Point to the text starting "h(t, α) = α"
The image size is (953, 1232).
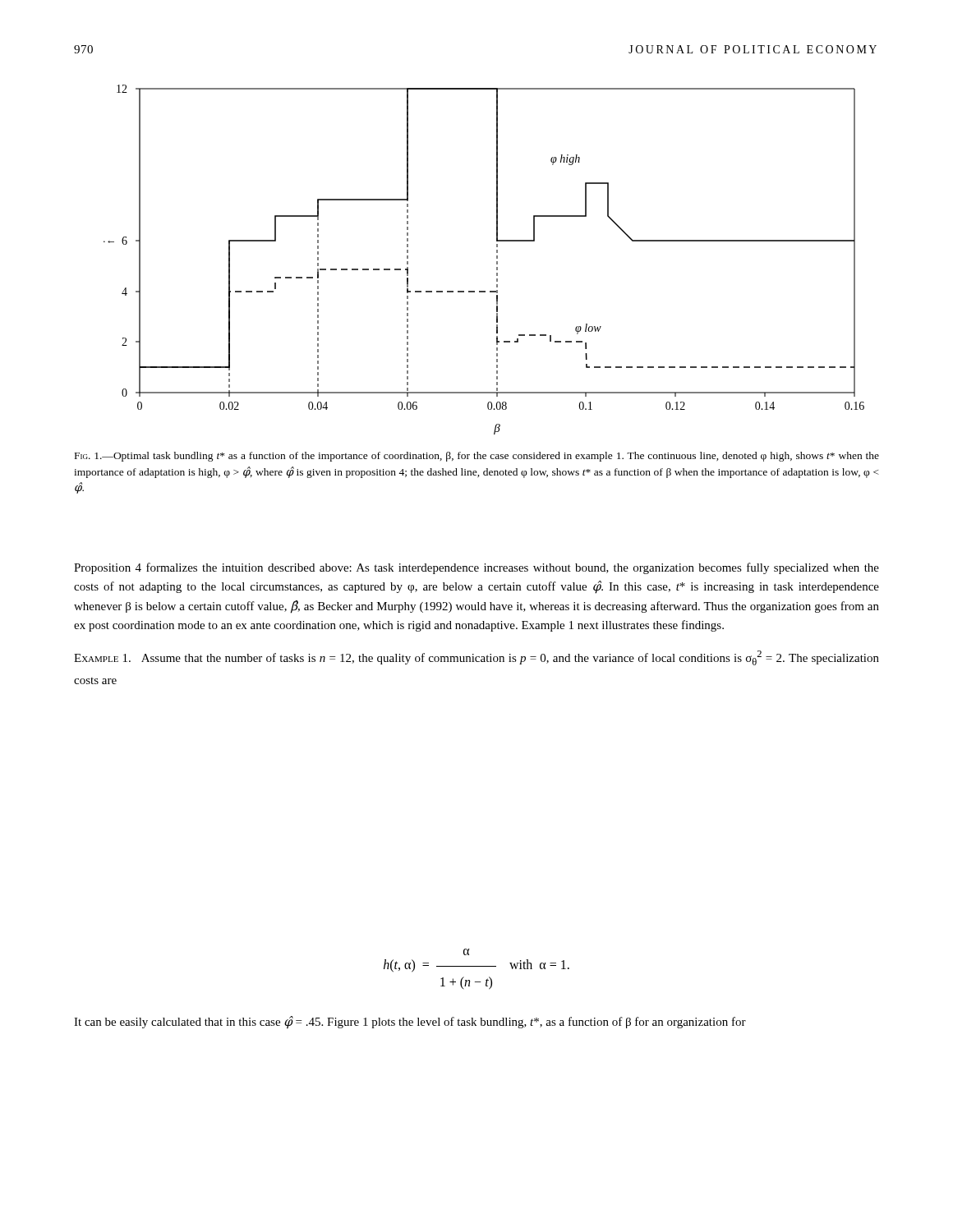click(x=476, y=966)
